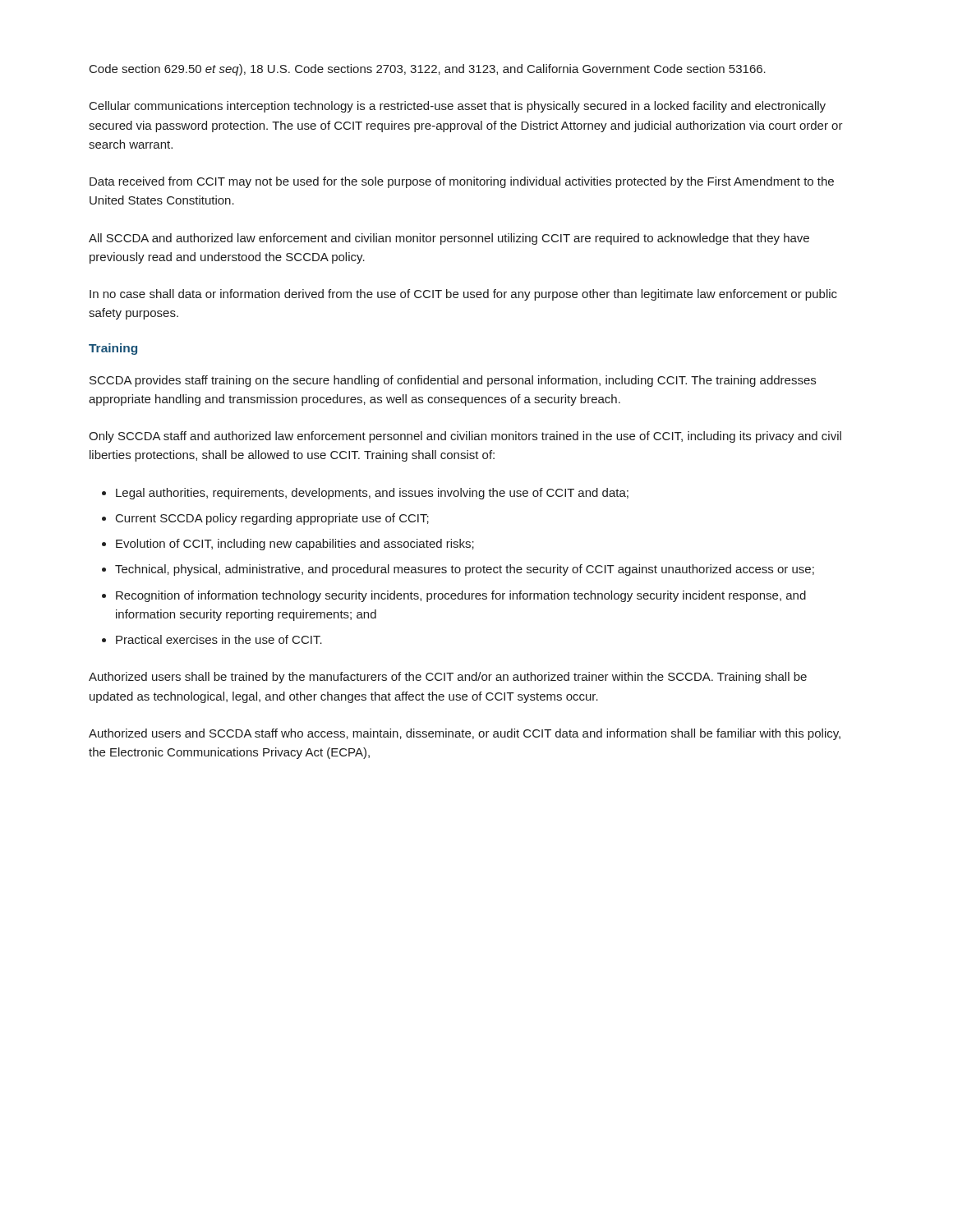Navigate to the block starting "All SCCDA and authorized law enforcement and"

click(449, 247)
